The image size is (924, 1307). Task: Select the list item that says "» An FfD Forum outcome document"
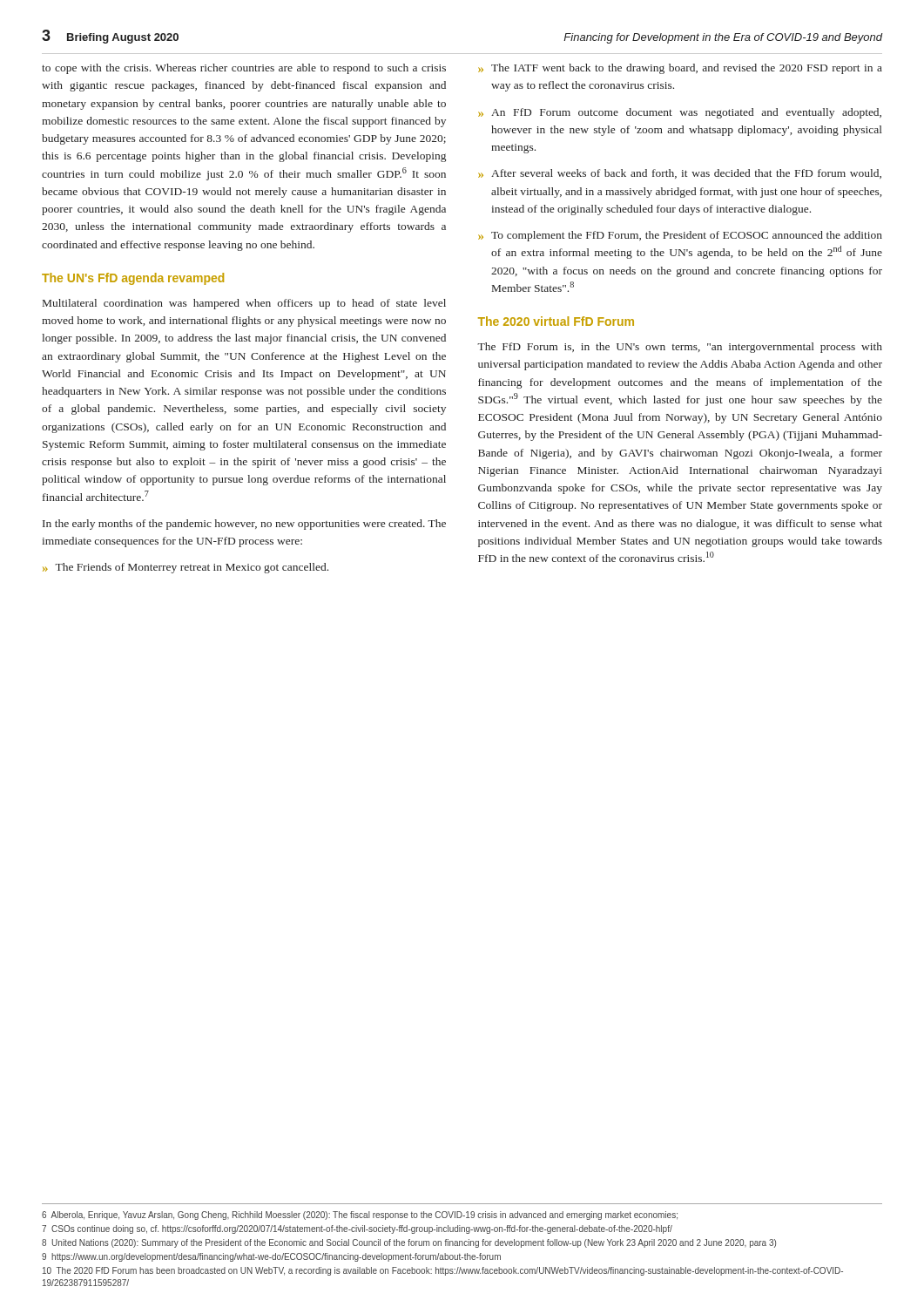(x=680, y=130)
